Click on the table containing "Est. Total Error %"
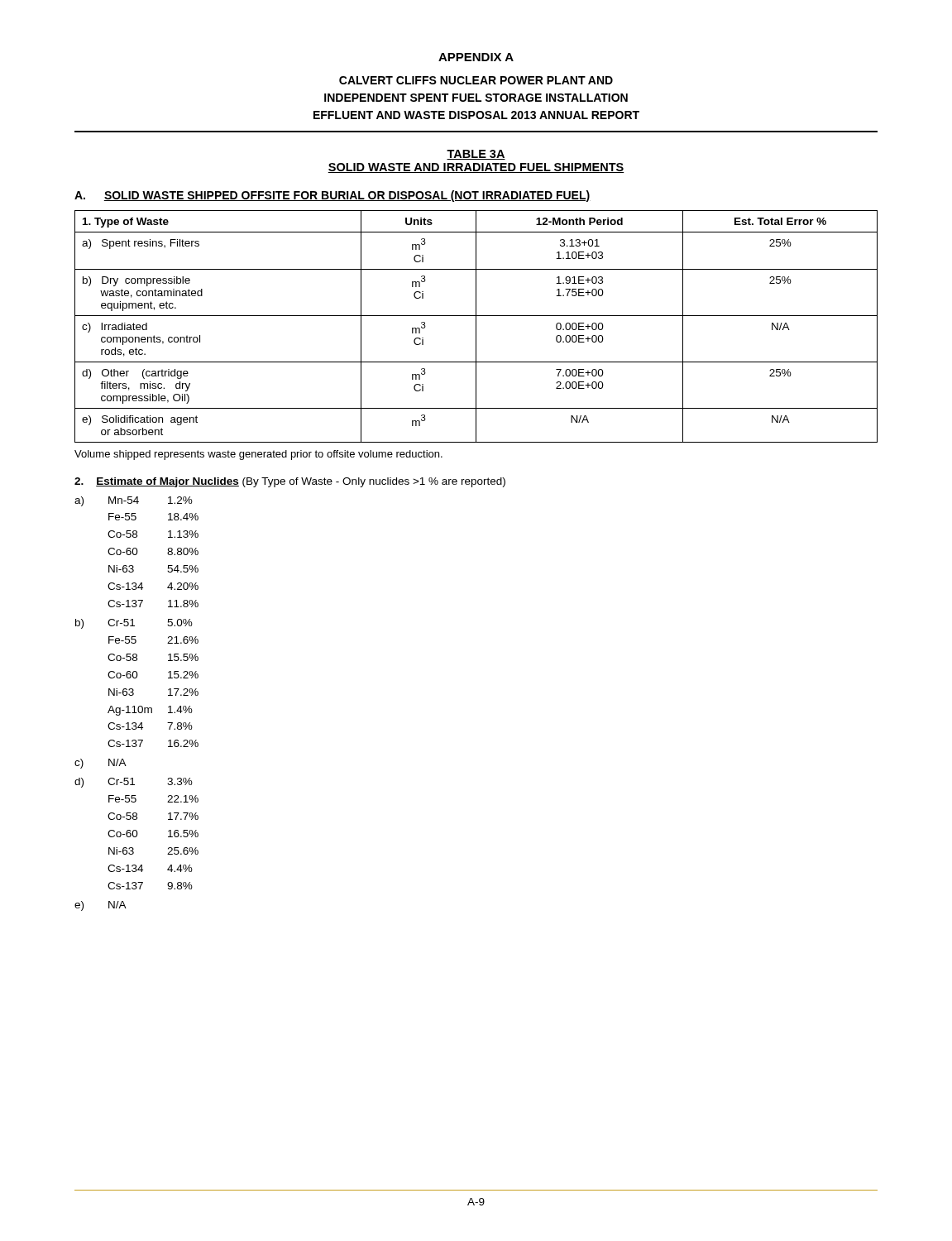Screen dimensions: 1241x952 [476, 326]
